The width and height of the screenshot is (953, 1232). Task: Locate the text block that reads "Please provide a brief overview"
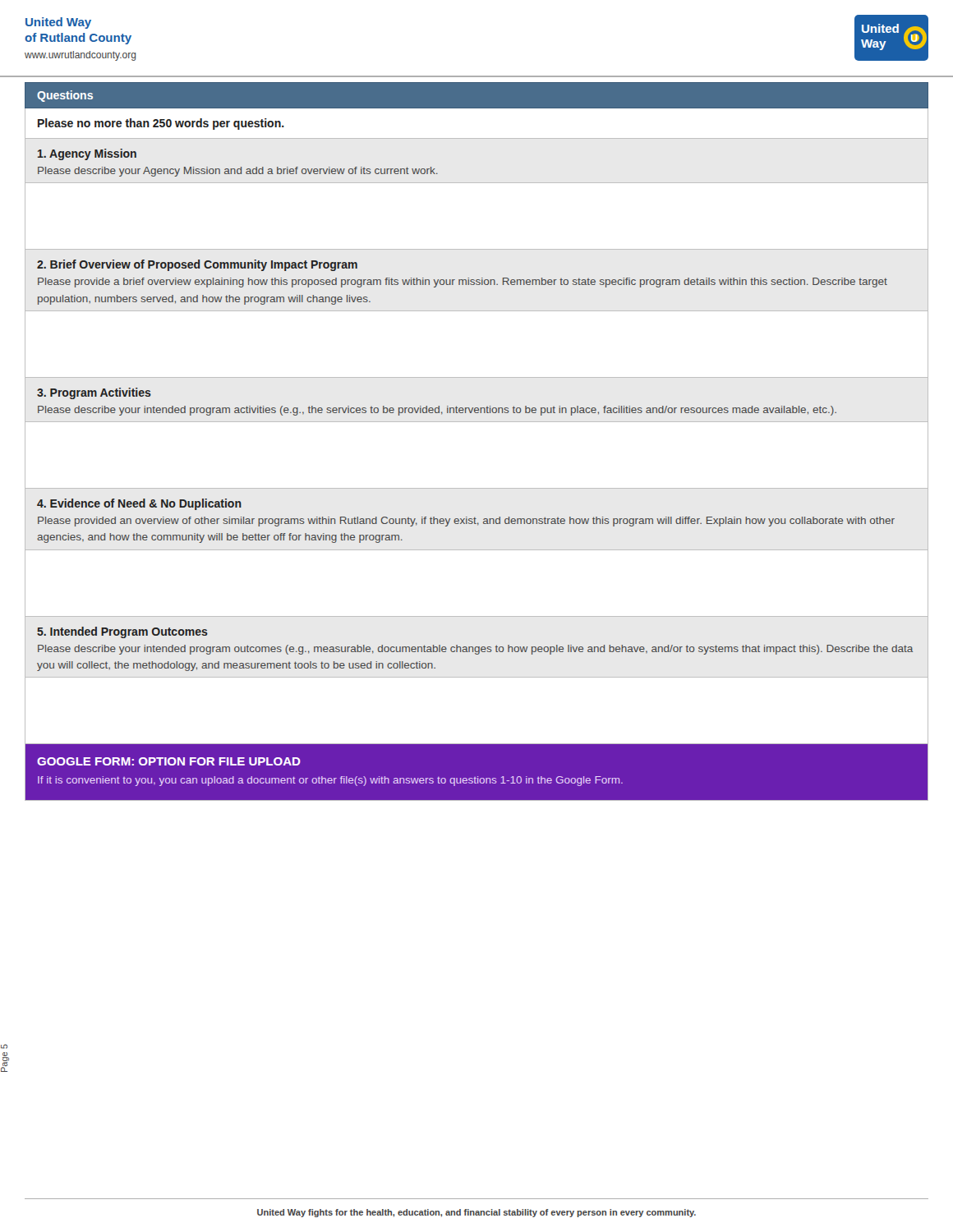pyautogui.click(x=462, y=290)
